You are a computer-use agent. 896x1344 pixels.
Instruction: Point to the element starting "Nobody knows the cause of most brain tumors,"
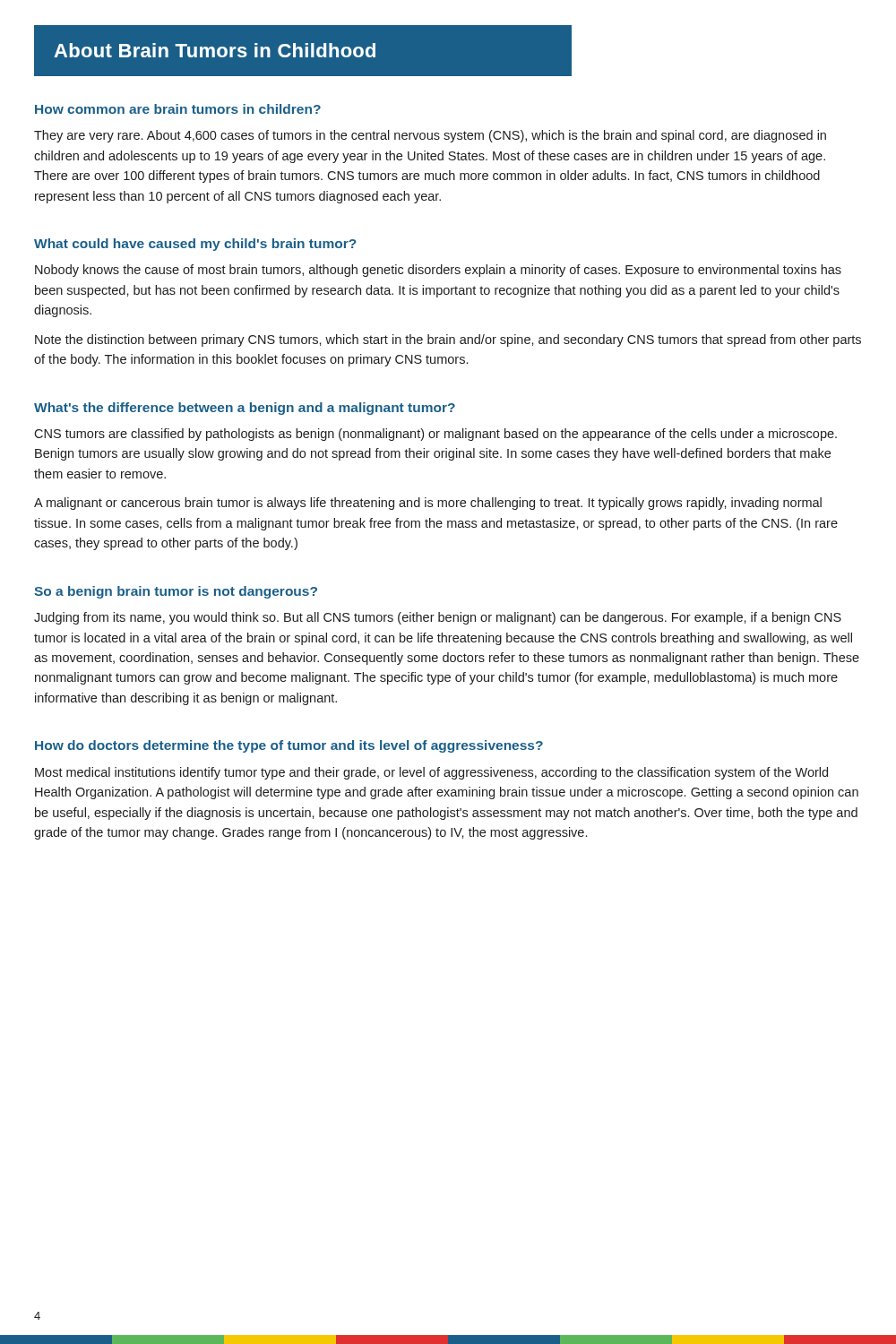[438, 290]
